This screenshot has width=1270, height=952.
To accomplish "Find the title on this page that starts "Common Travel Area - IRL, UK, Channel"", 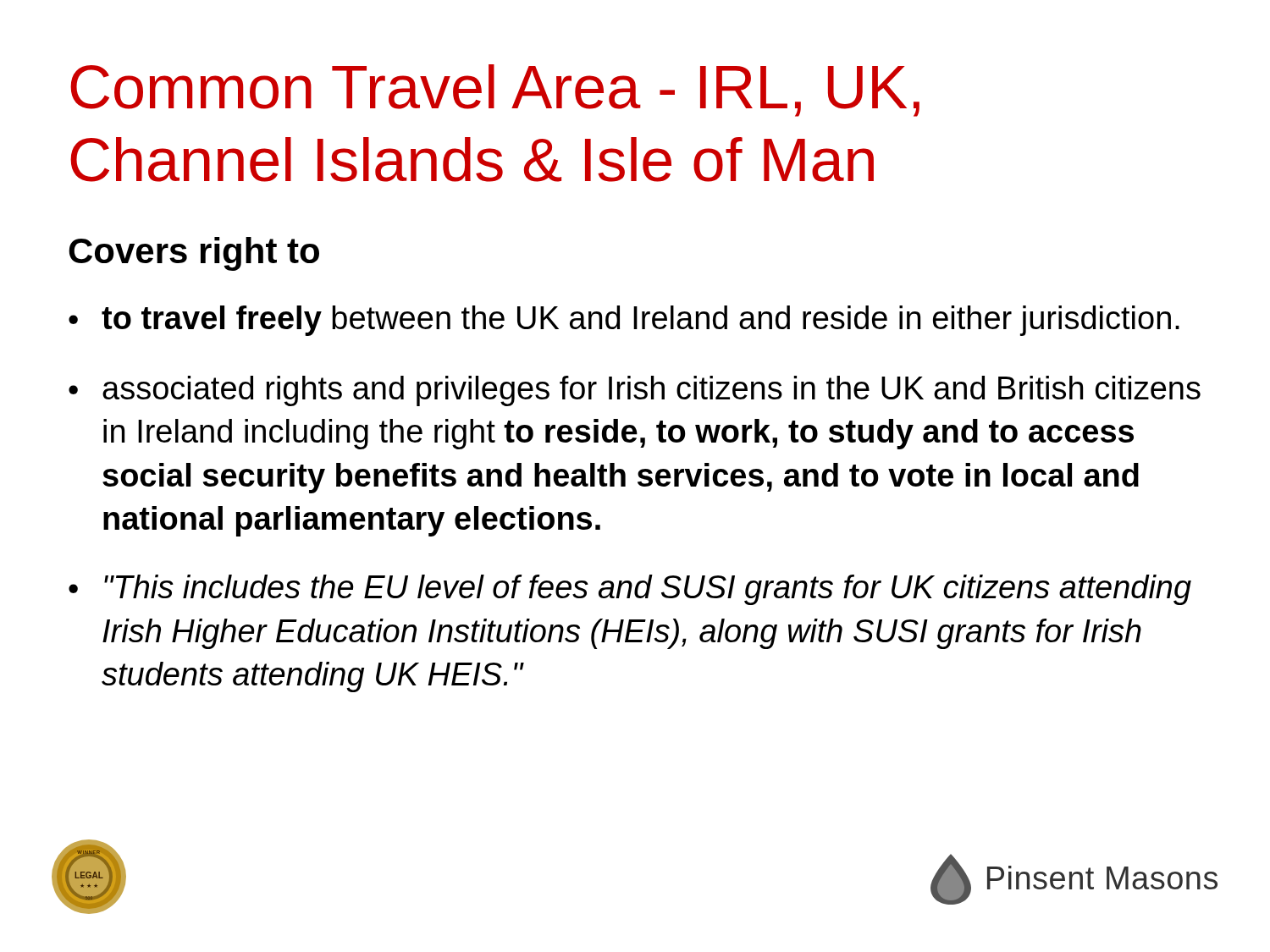I will tap(496, 124).
